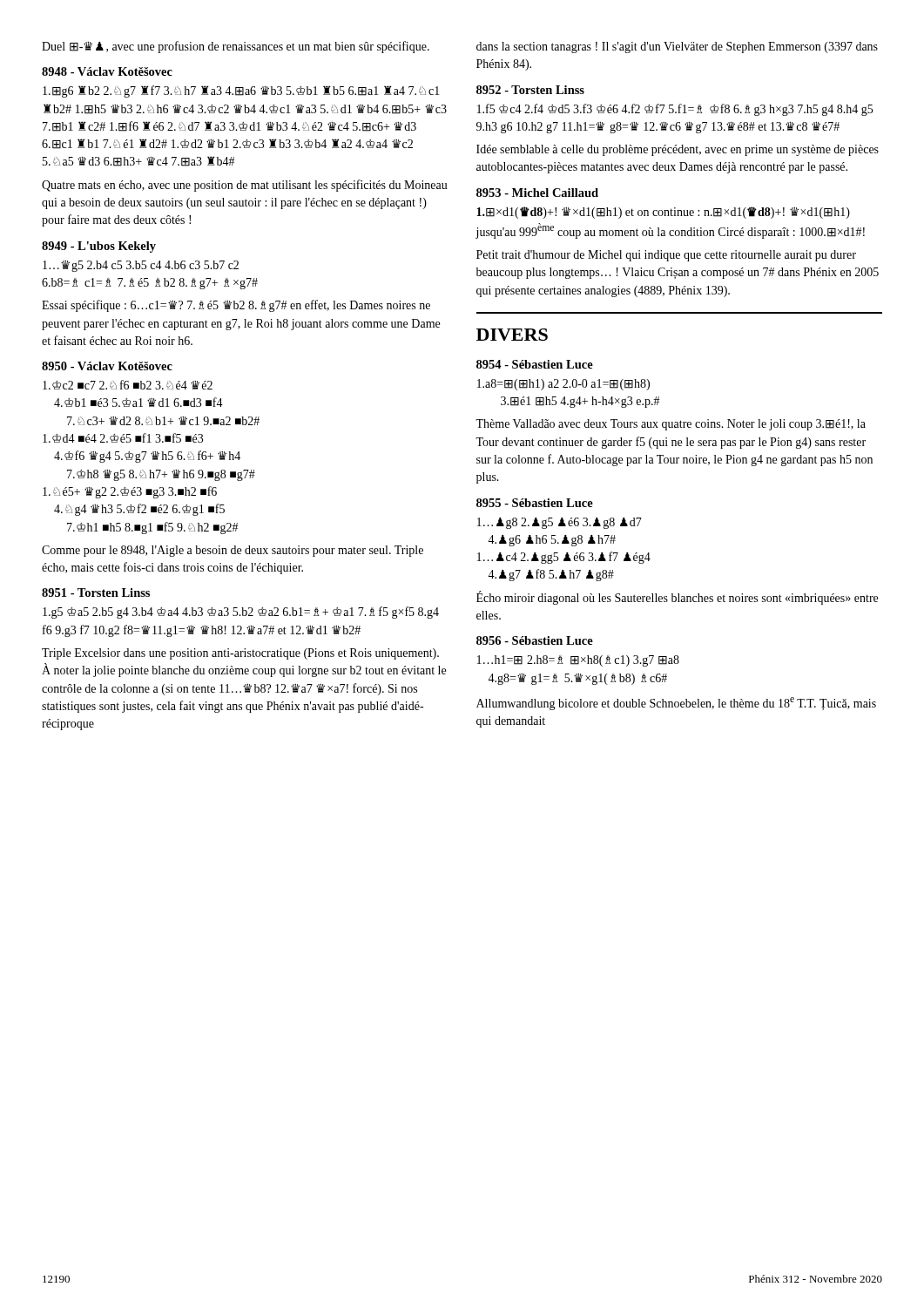Find the section header that says "8953 - Michel"
This screenshot has height=1307, width=924.
pyautogui.click(x=537, y=193)
